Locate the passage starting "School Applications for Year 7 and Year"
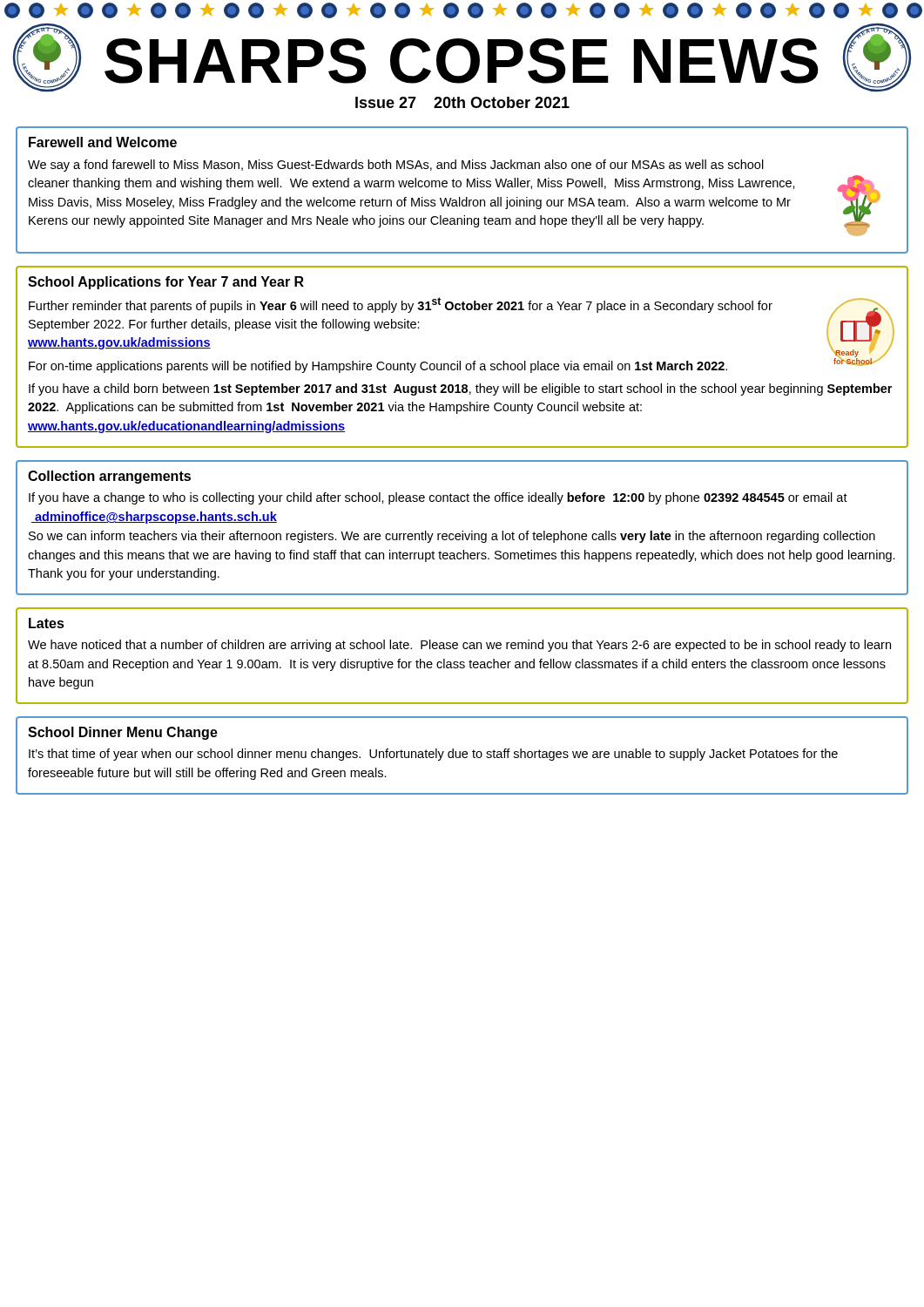 point(166,282)
